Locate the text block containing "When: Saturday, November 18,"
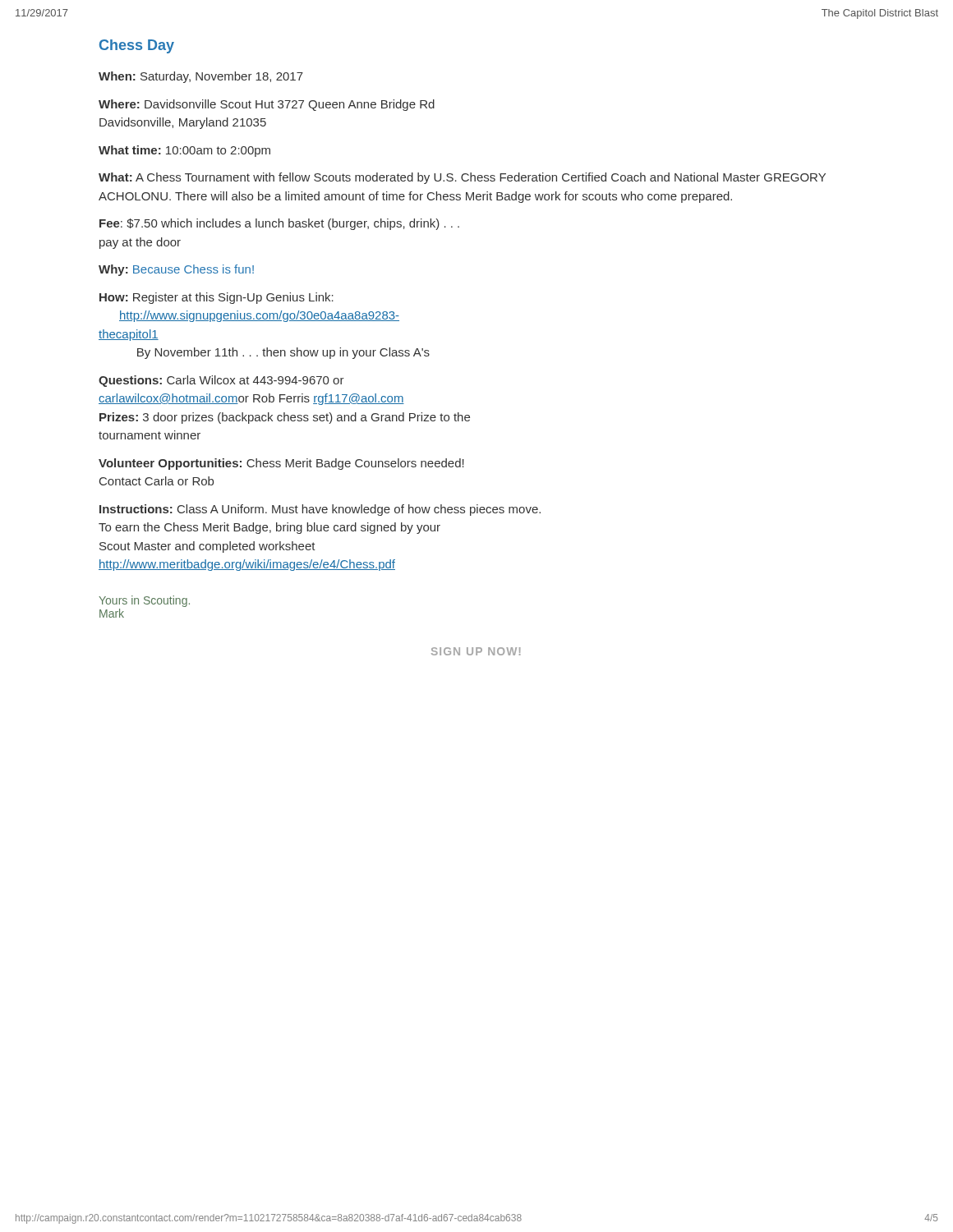The image size is (953, 1232). 201,76
